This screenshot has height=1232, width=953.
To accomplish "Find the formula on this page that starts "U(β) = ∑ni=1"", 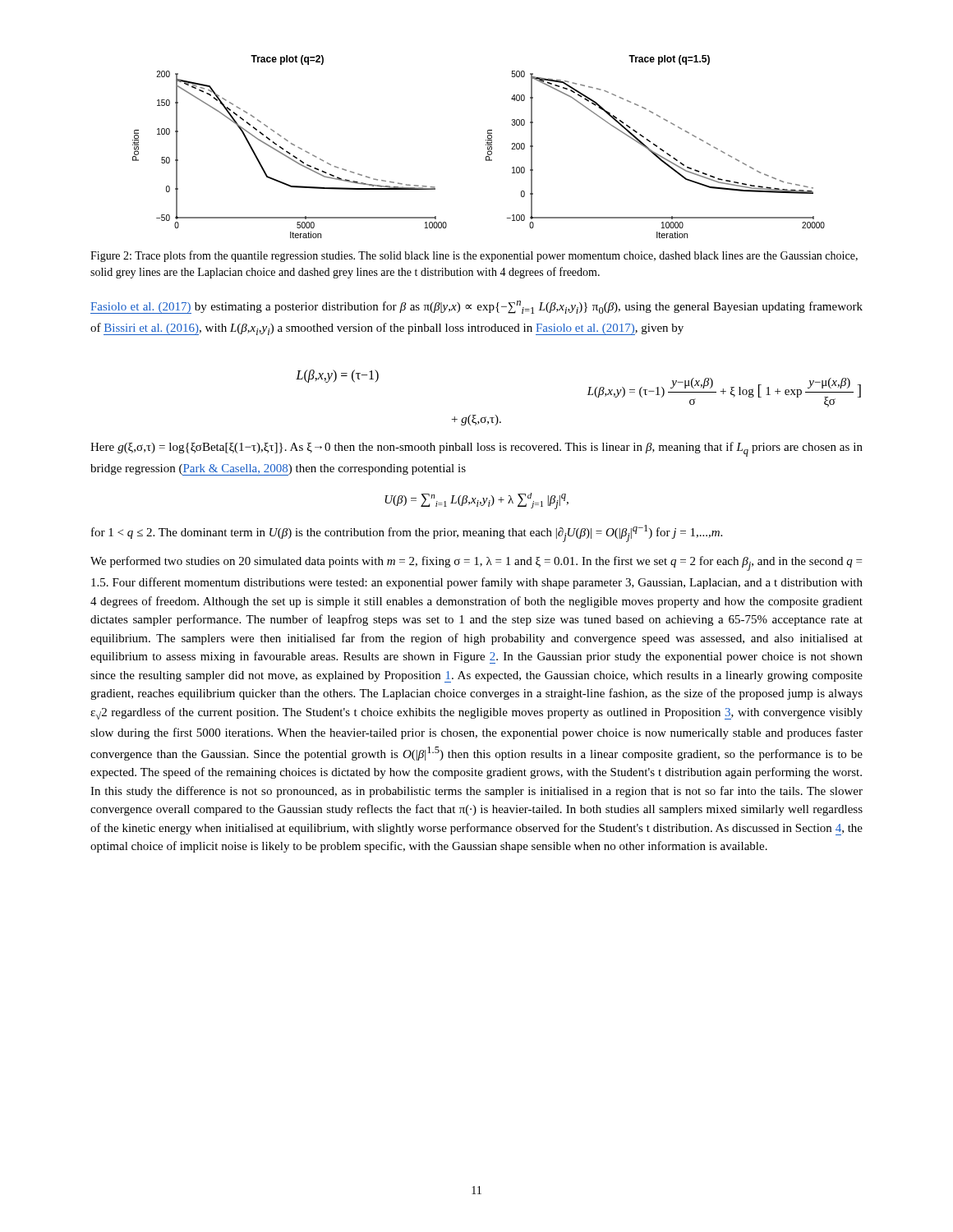I will (x=476, y=499).
